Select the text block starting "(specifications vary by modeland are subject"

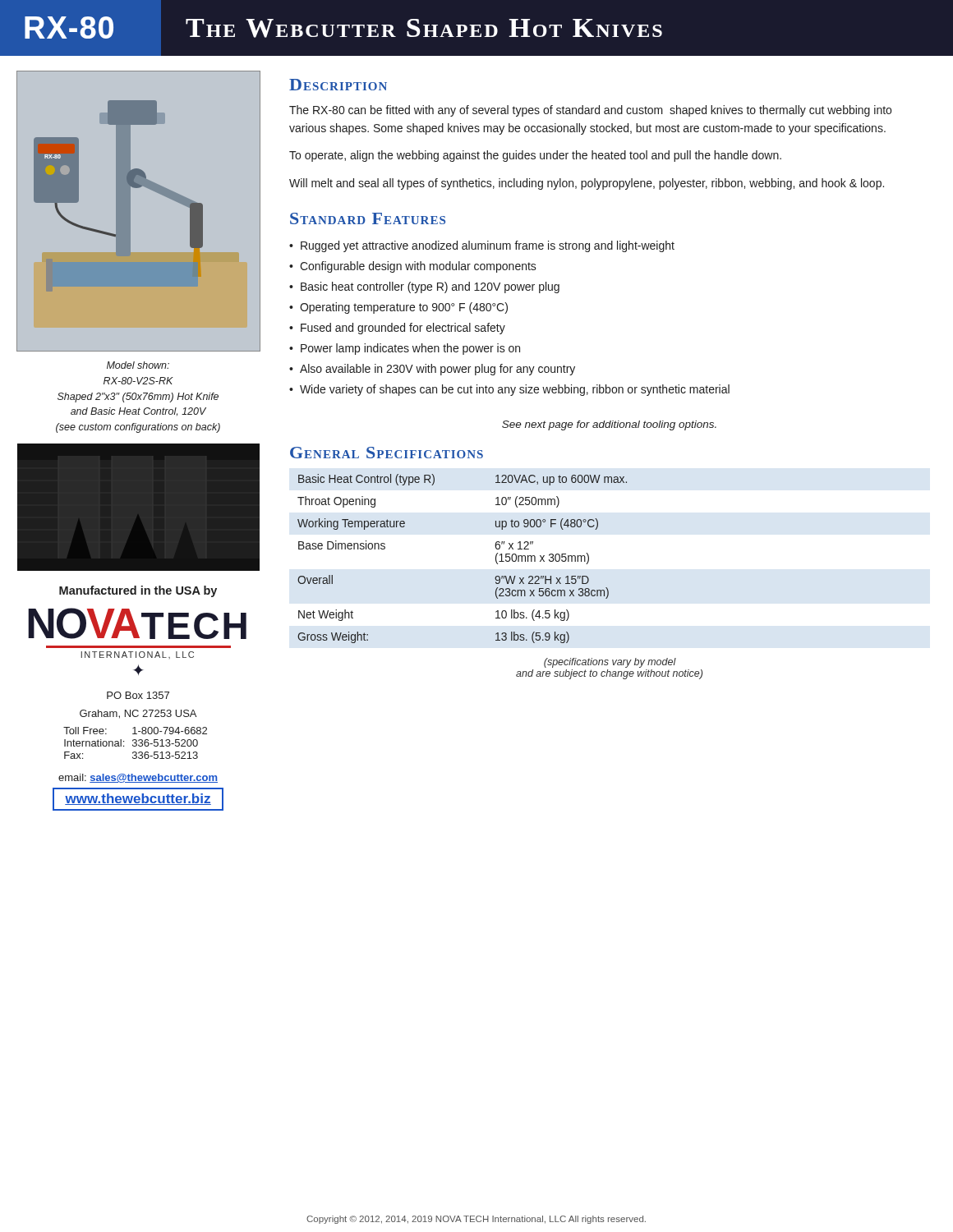(x=610, y=668)
